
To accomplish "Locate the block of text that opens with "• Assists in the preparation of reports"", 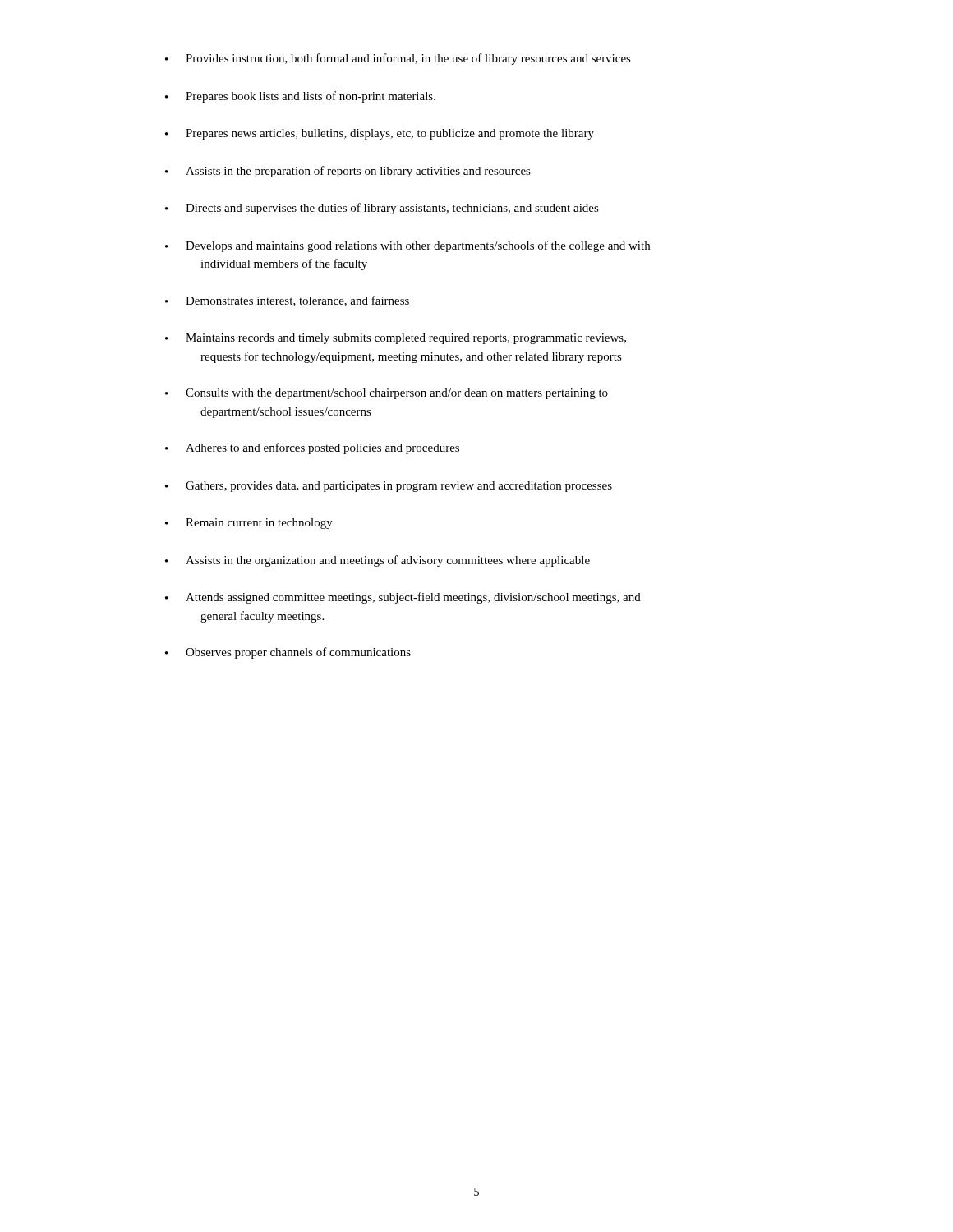I will click(493, 171).
